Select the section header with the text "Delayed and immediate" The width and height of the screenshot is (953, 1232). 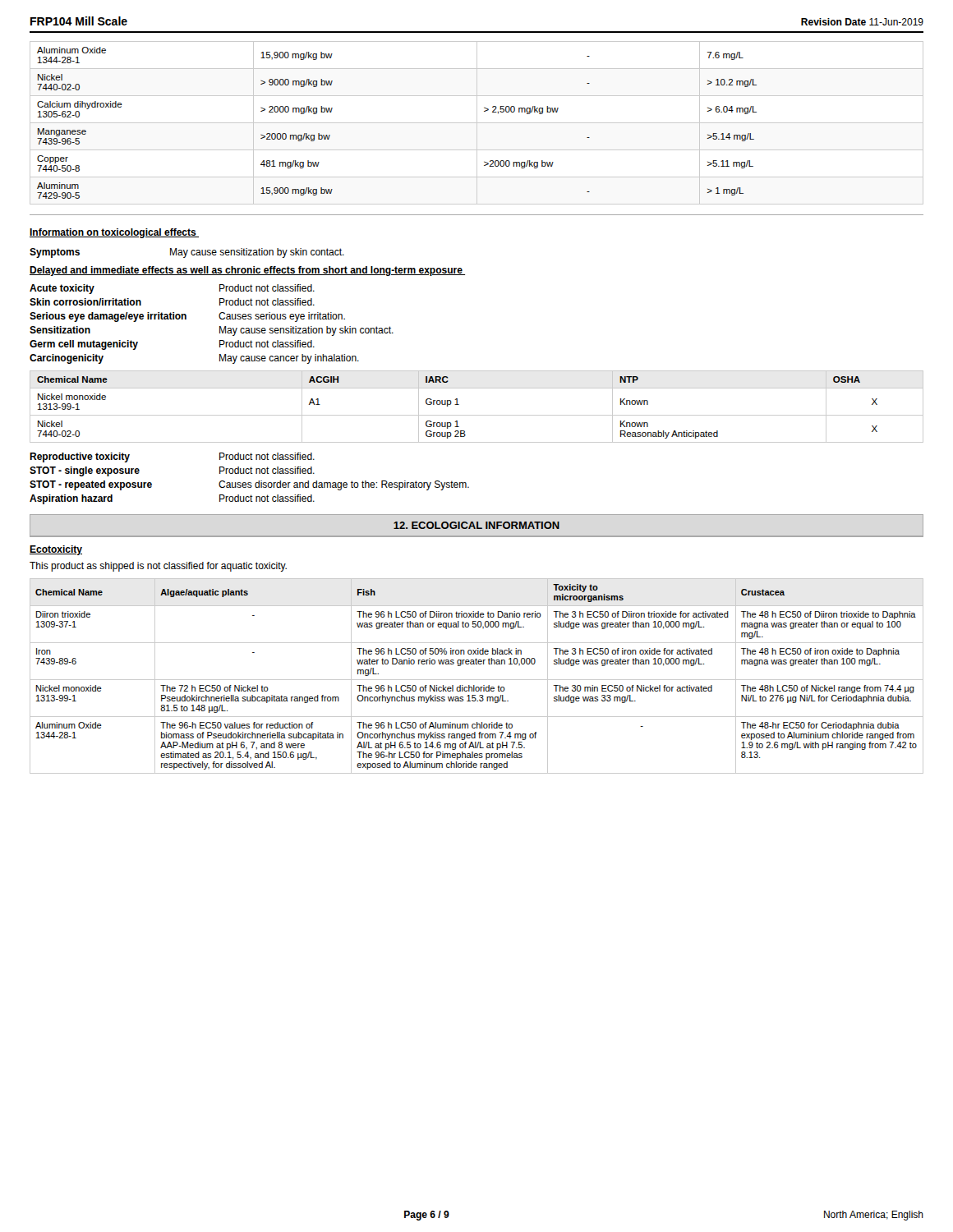pyautogui.click(x=247, y=270)
